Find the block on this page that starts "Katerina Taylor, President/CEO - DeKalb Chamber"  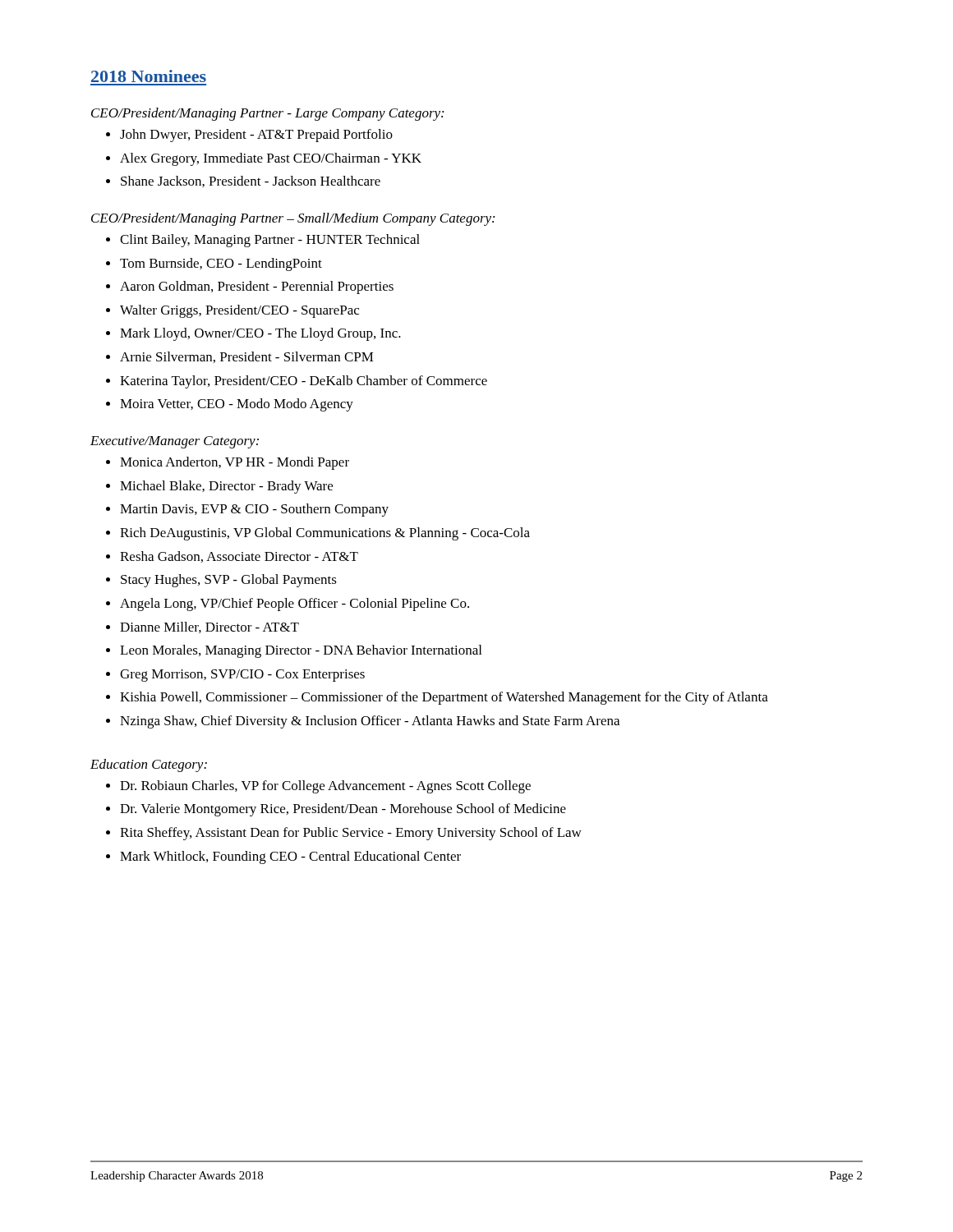491,381
